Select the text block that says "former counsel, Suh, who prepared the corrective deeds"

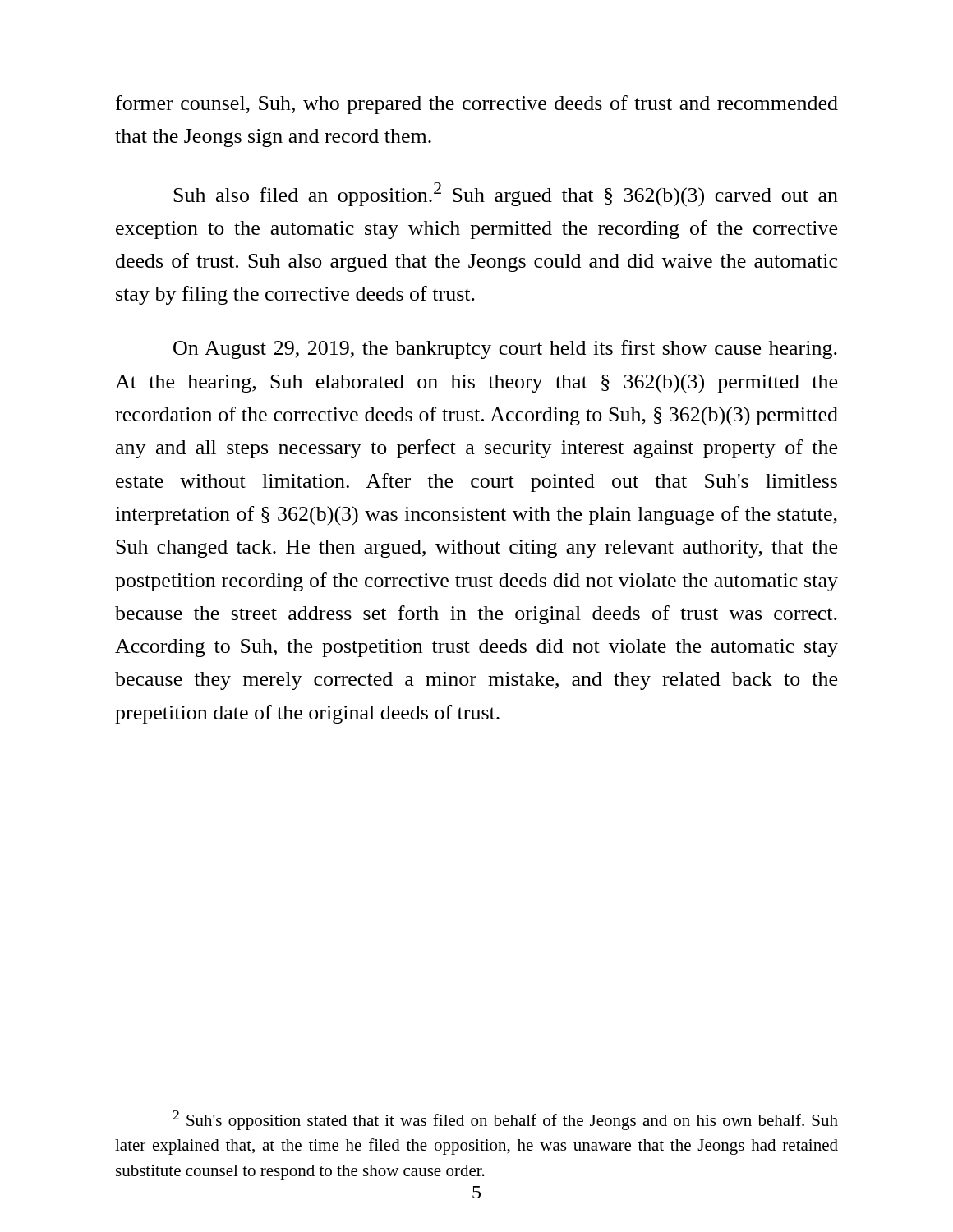click(476, 408)
